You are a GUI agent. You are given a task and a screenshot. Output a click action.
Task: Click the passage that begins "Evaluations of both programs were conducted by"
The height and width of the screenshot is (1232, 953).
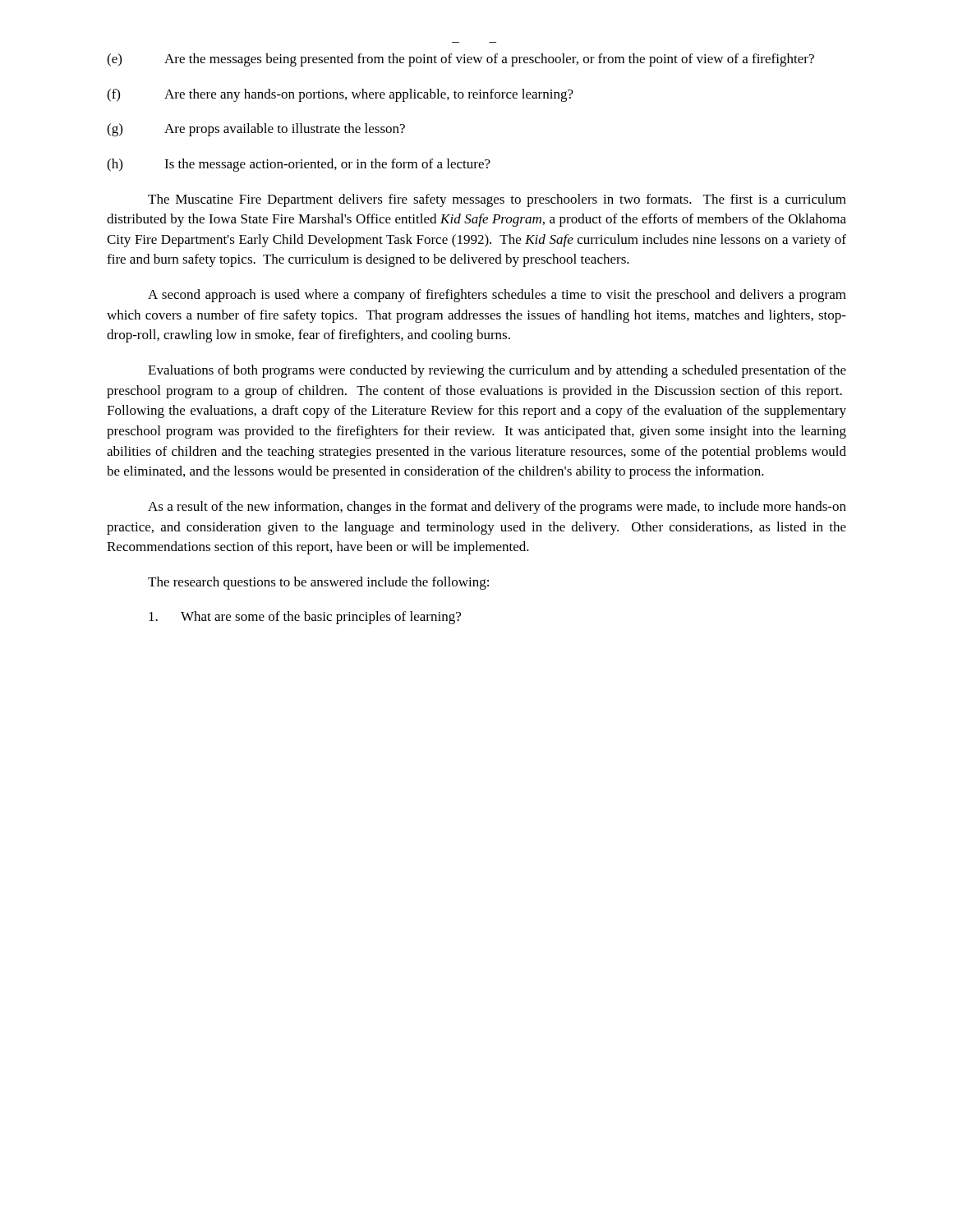(x=476, y=421)
